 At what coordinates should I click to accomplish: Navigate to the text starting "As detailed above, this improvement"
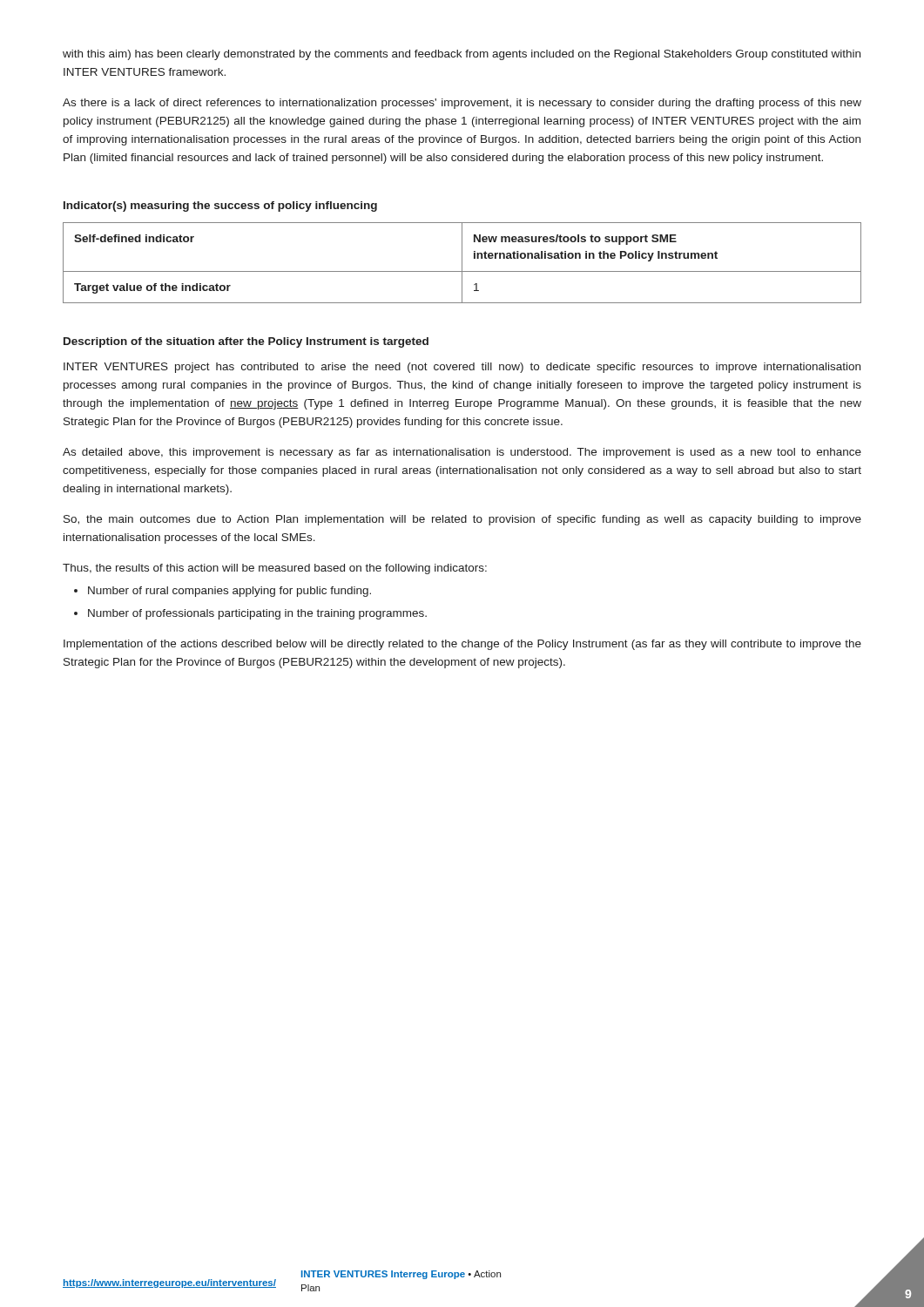pyautogui.click(x=462, y=470)
